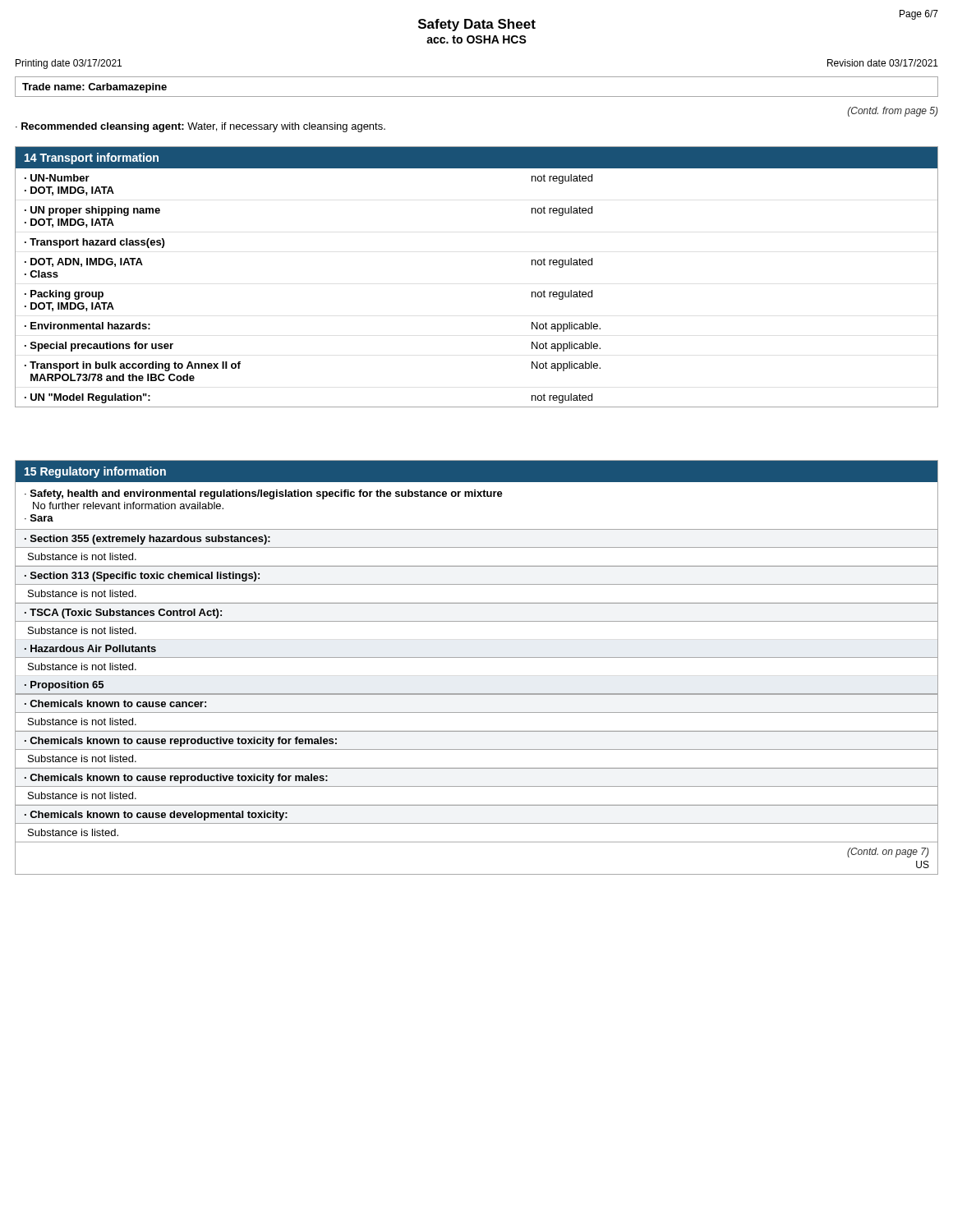Where does it say "Trade name: Carbamazepine"?
The image size is (953, 1232).
(x=95, y=87)
